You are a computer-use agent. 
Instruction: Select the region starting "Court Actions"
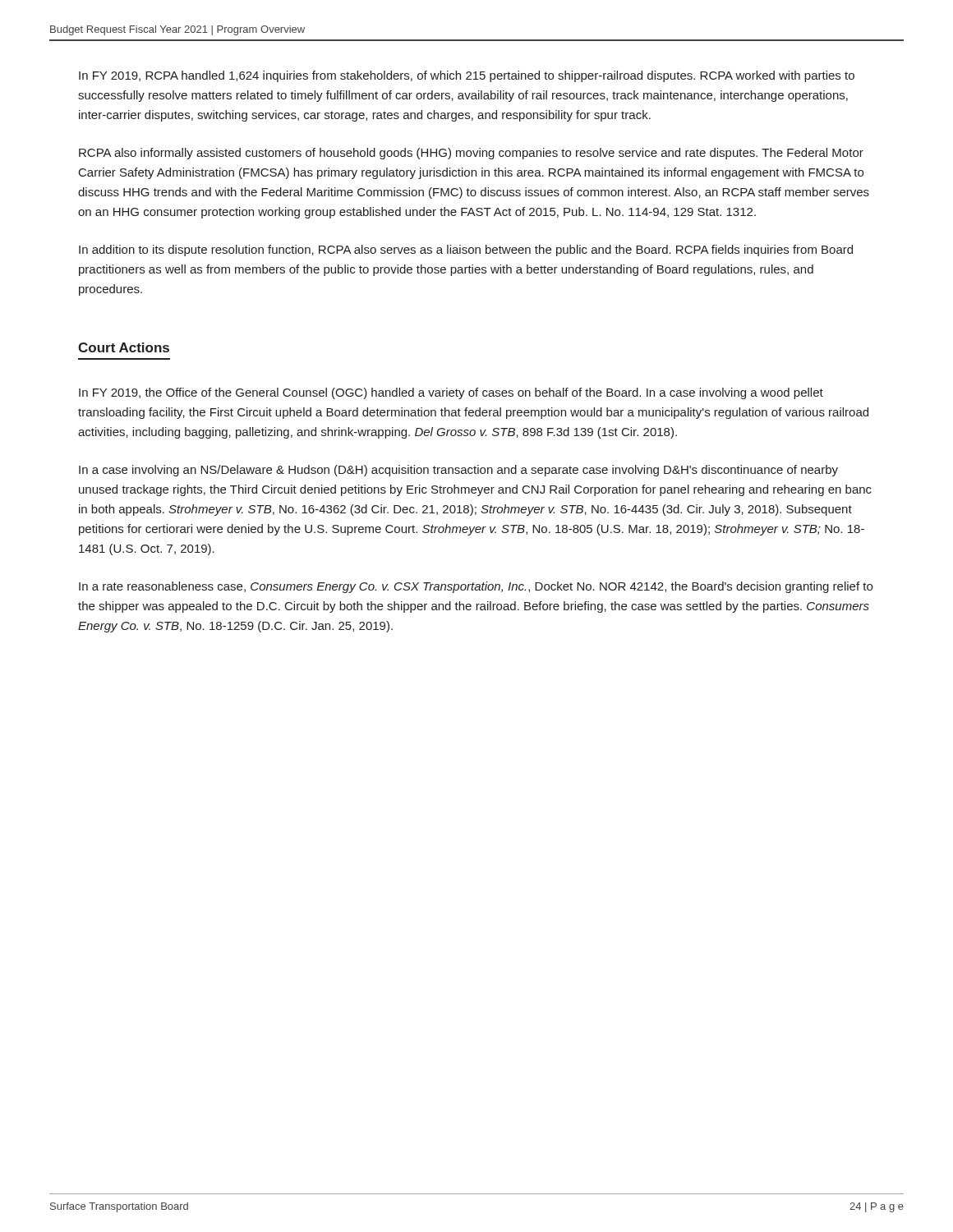click(x=124, y=350)
